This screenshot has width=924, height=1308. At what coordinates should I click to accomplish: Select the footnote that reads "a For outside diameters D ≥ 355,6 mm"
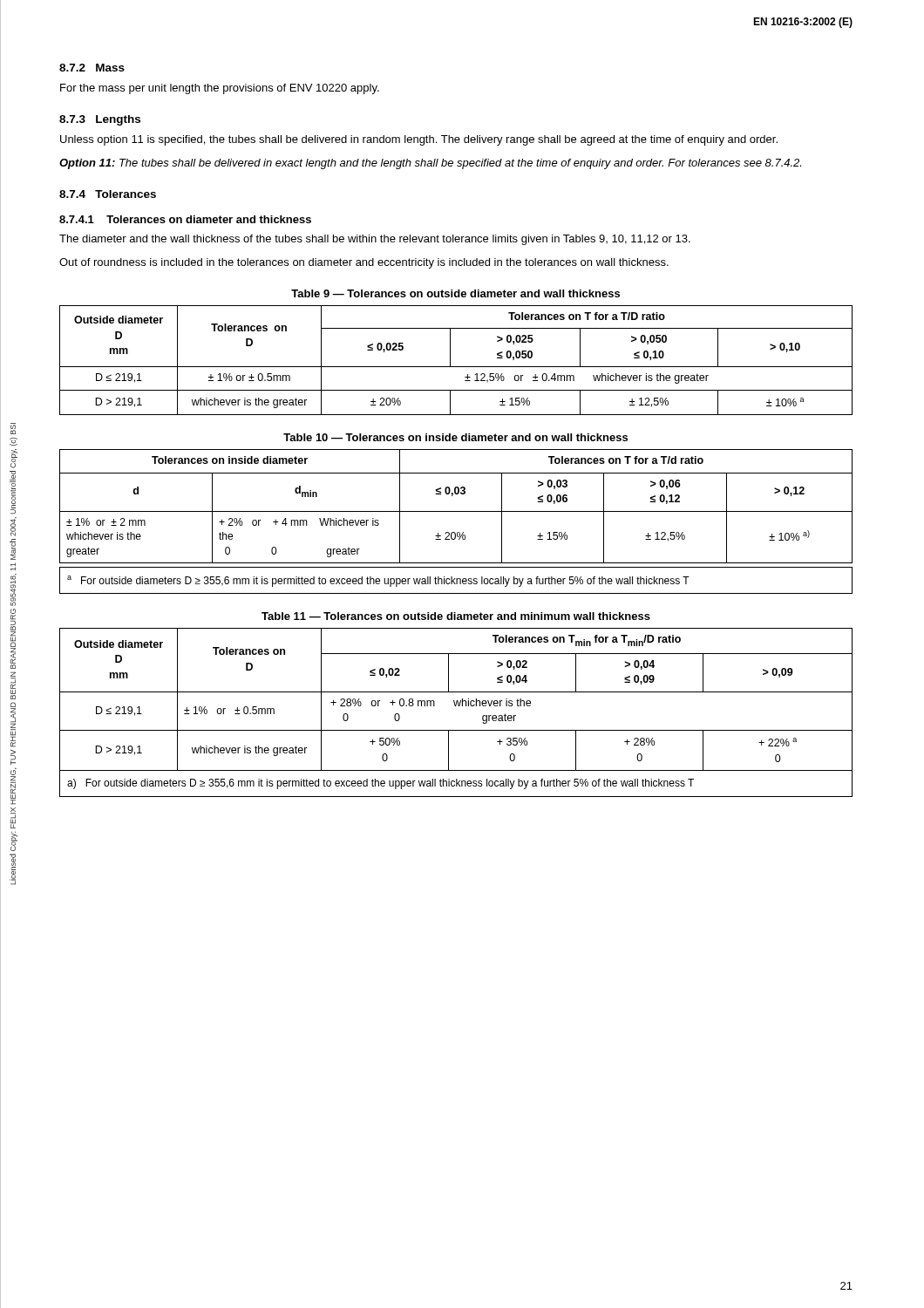(456, 580)
